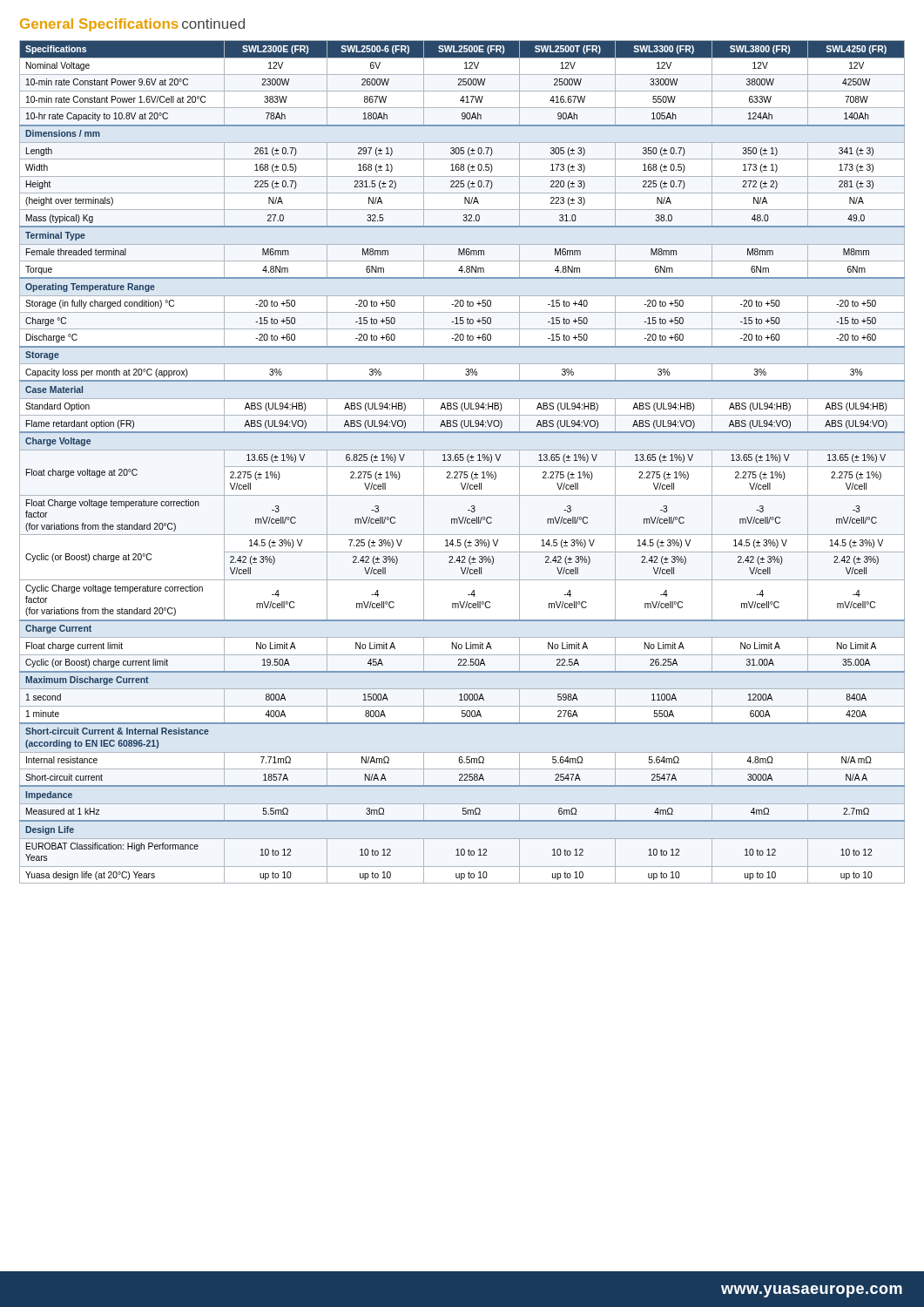Screen dimensions: 1307x924
Task: Click on the table containing "173 (± 3)"
Action: pyautogui.click(x=462, y=462)
